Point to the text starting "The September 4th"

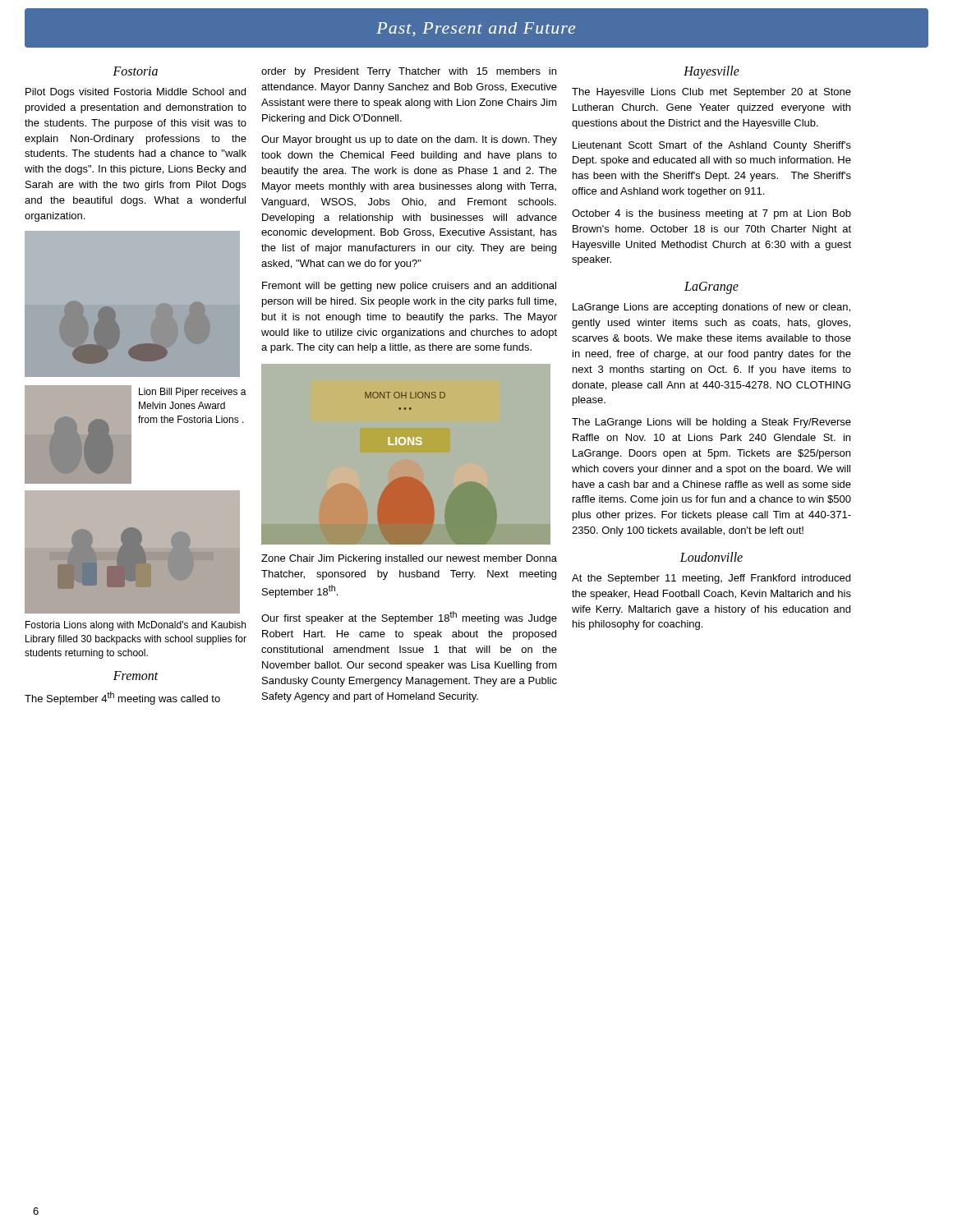pos(122,697)
